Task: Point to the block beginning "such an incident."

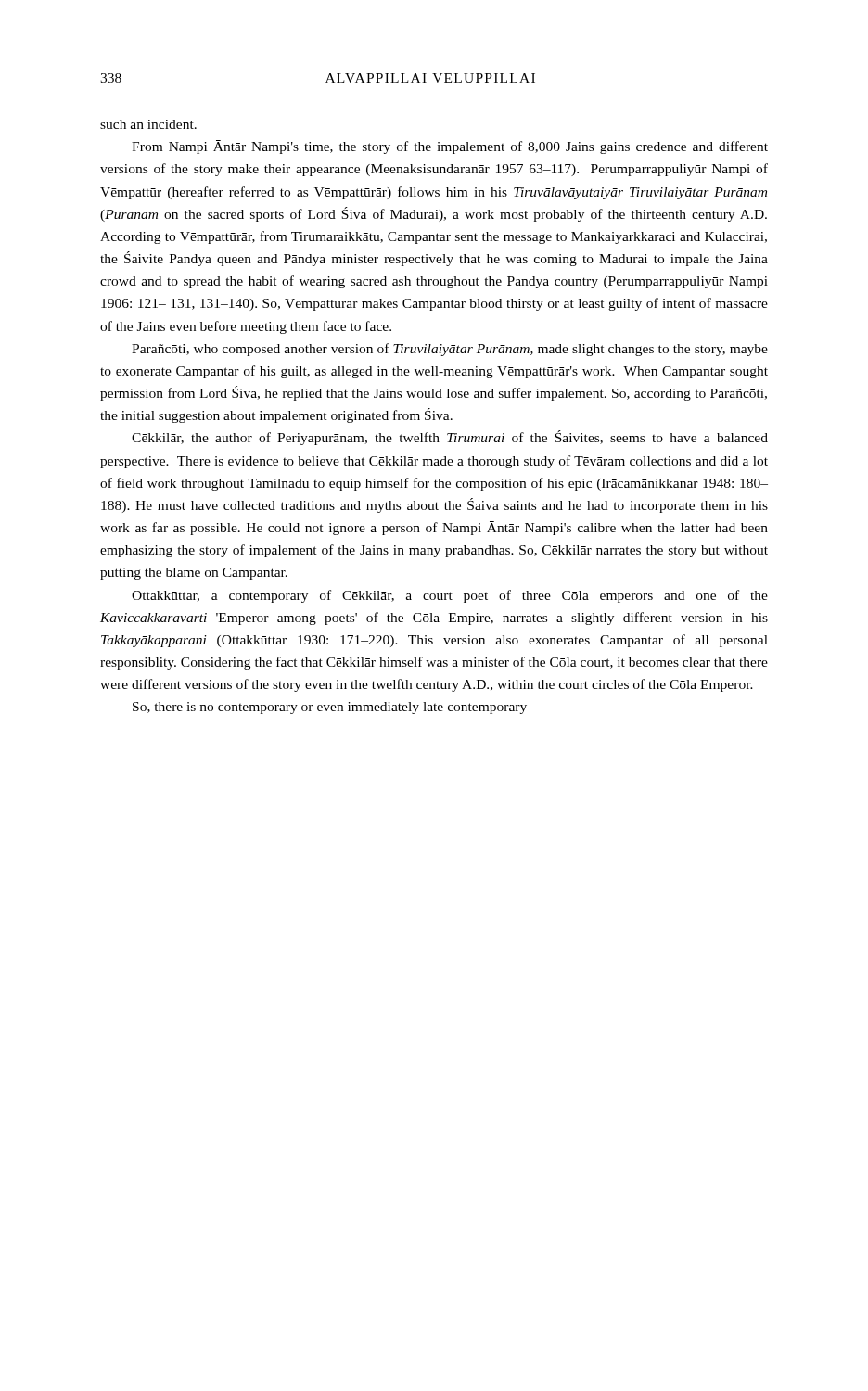Action: click(x=434, y=416)
